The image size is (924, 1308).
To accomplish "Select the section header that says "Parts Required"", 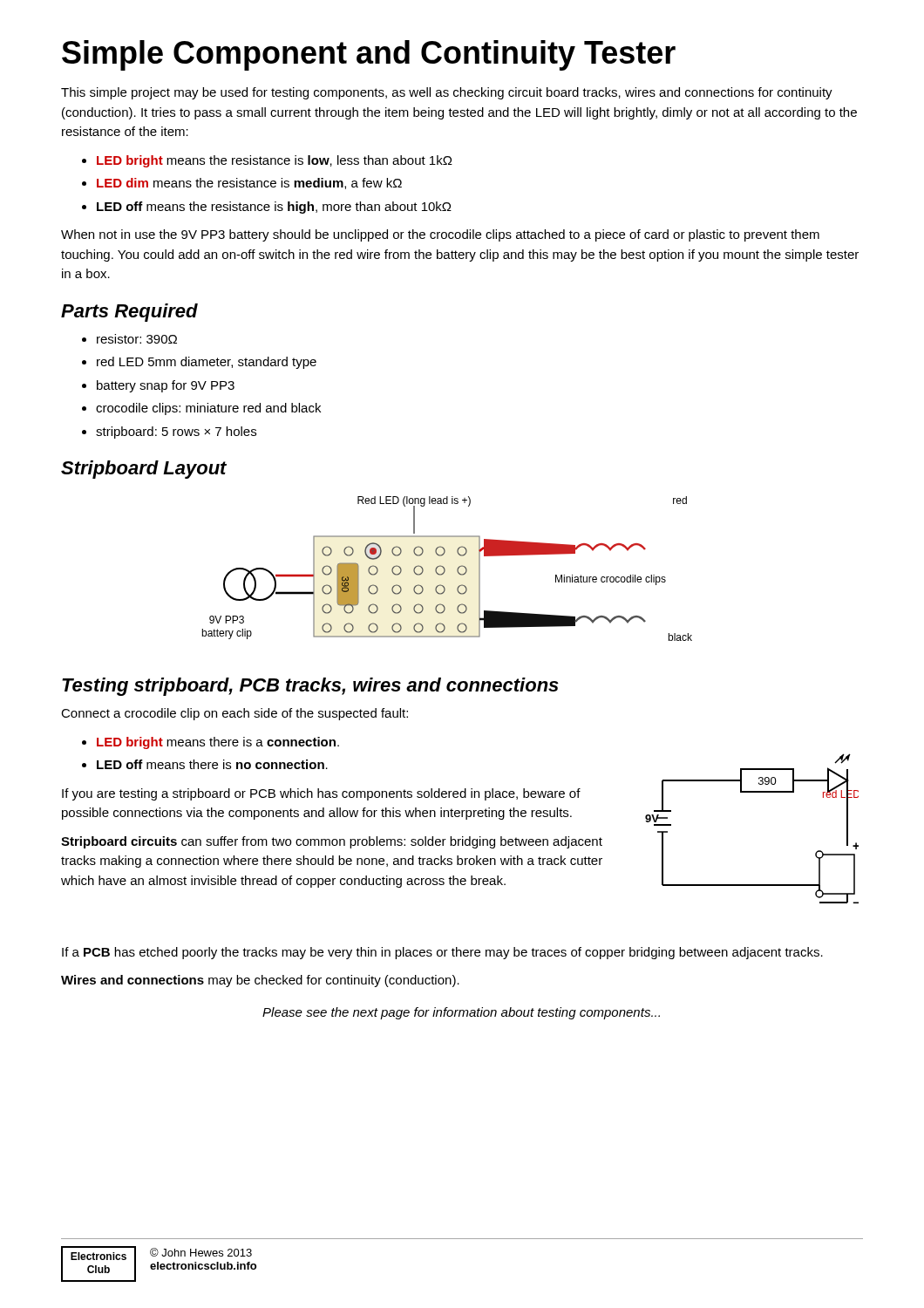I will tap(129, 313).
